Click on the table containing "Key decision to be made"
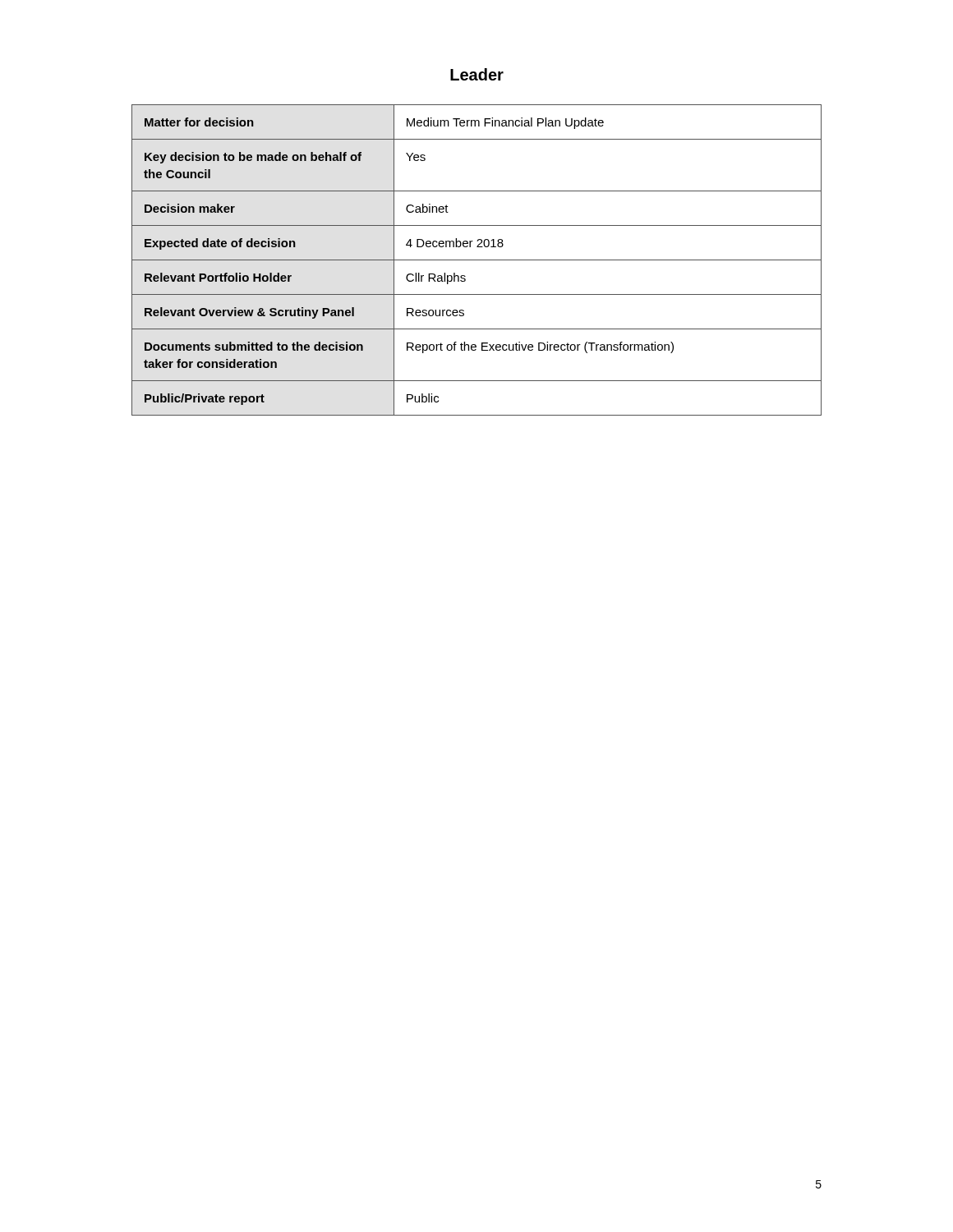The height and width of the screenshot is (1232, 953). click(x=476, y=260)
